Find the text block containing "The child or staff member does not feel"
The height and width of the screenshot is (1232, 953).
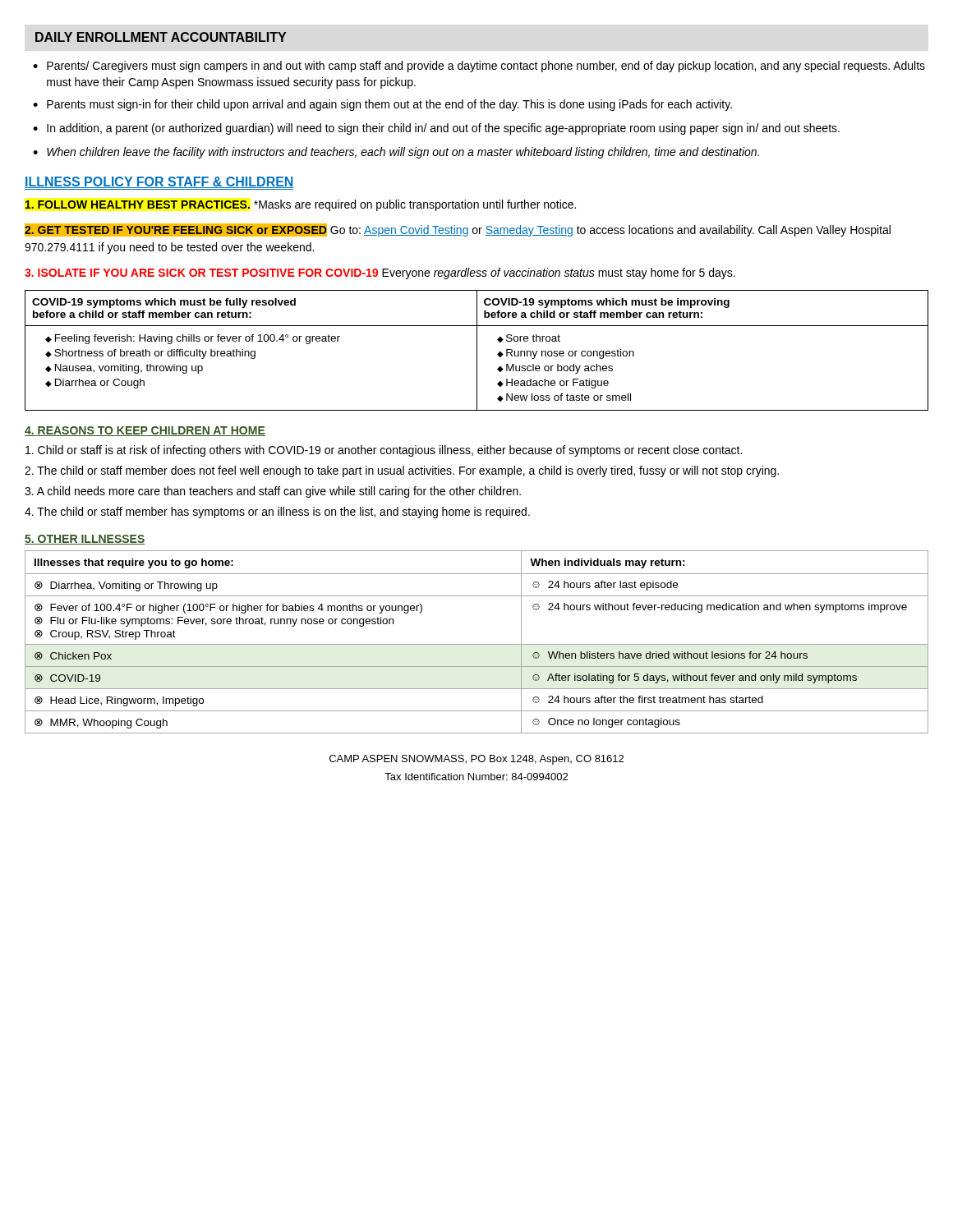point(402,470)
